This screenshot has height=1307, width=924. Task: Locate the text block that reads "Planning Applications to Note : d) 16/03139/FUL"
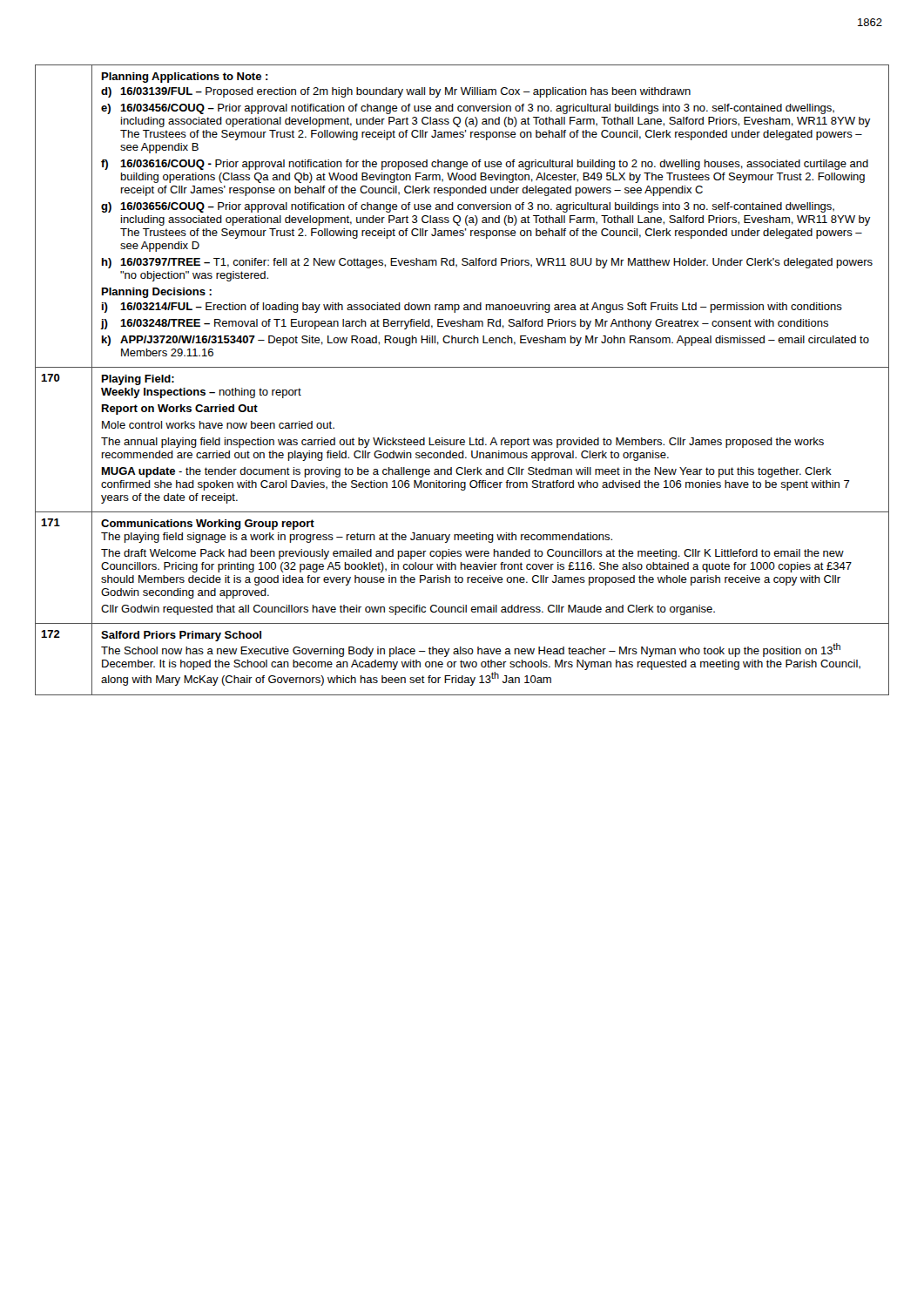[490, 214]
